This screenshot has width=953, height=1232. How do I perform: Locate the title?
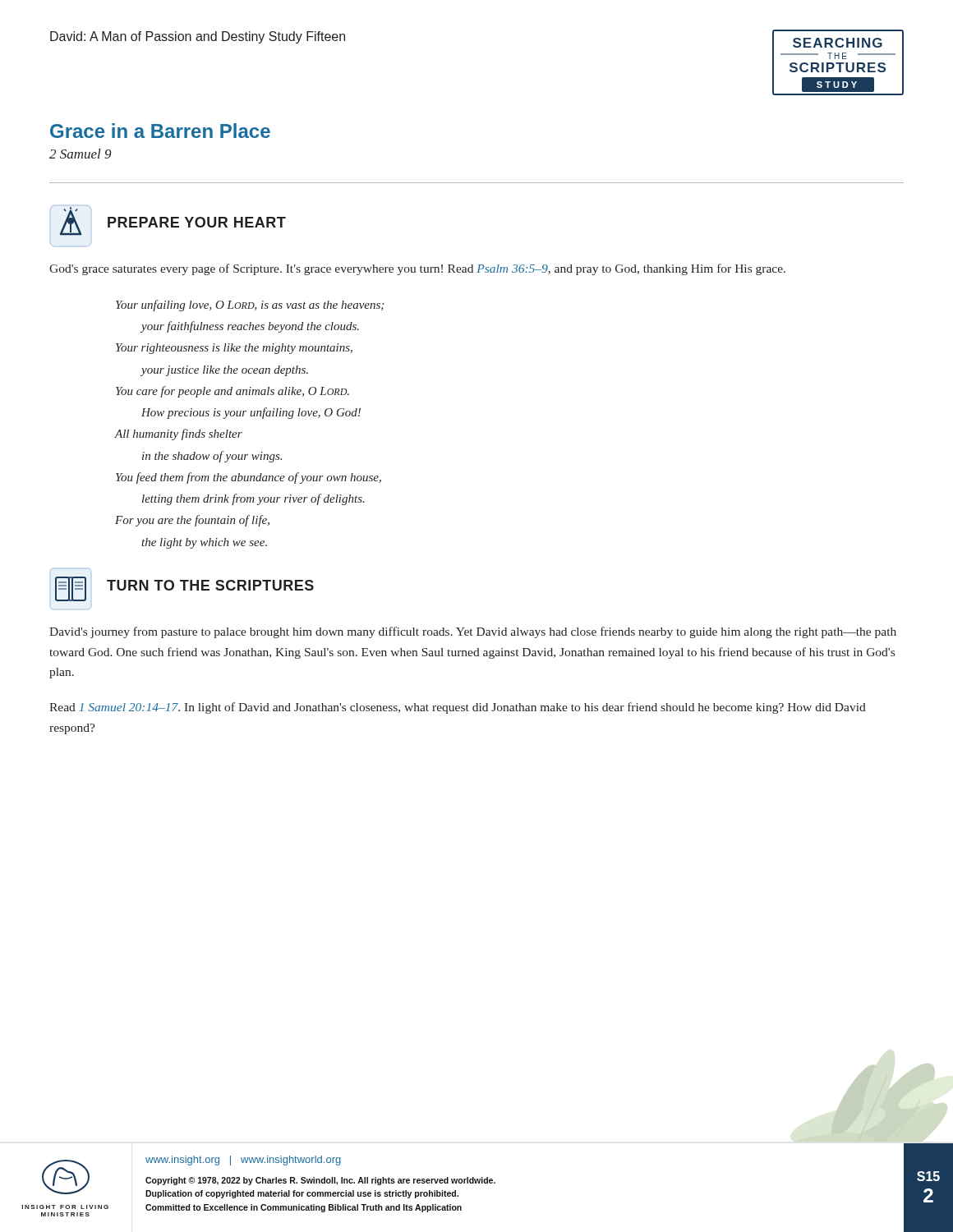(x=198, y=37)
